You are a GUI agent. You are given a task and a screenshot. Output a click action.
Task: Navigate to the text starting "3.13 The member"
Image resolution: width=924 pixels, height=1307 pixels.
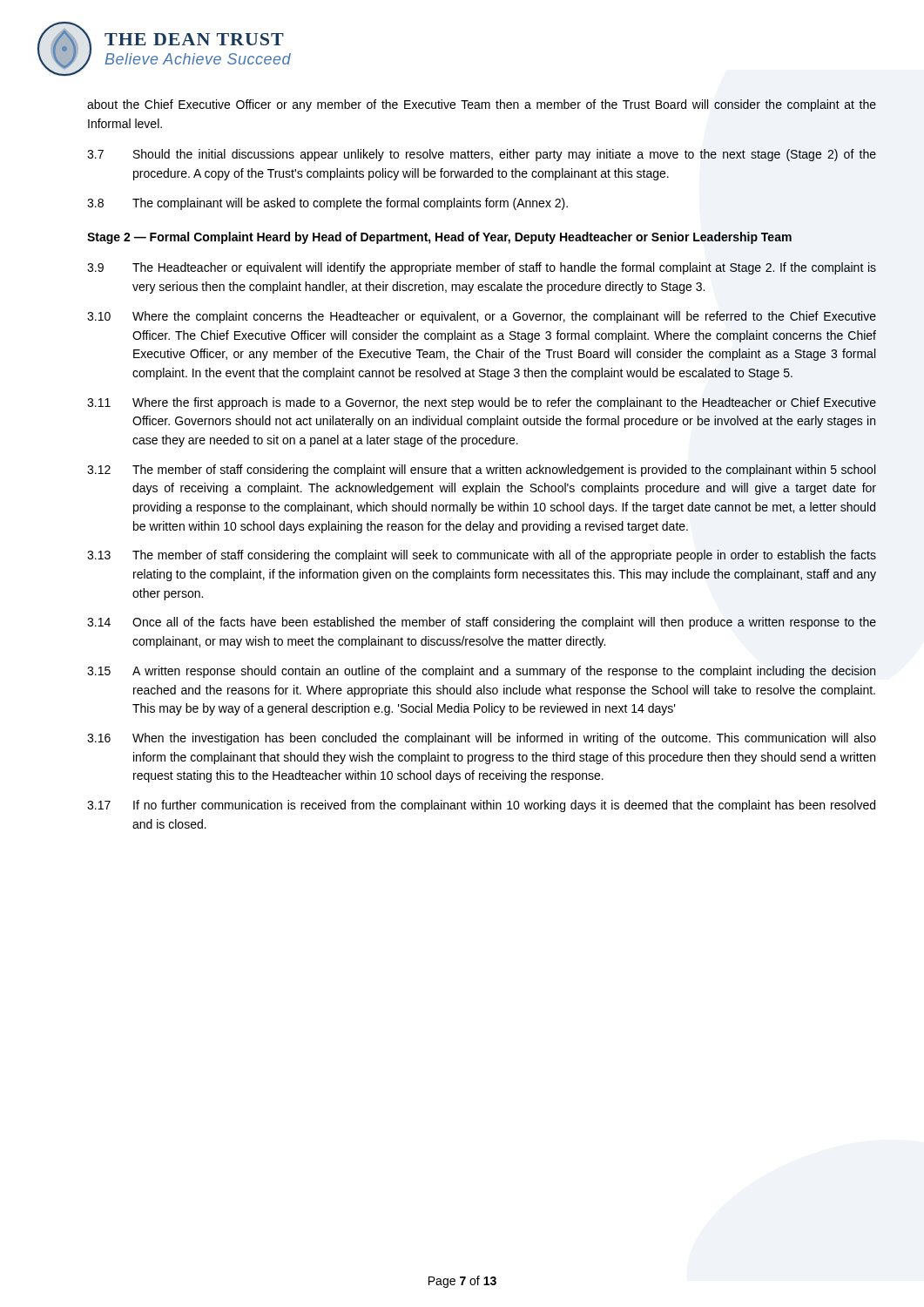(x=482, y=575)
